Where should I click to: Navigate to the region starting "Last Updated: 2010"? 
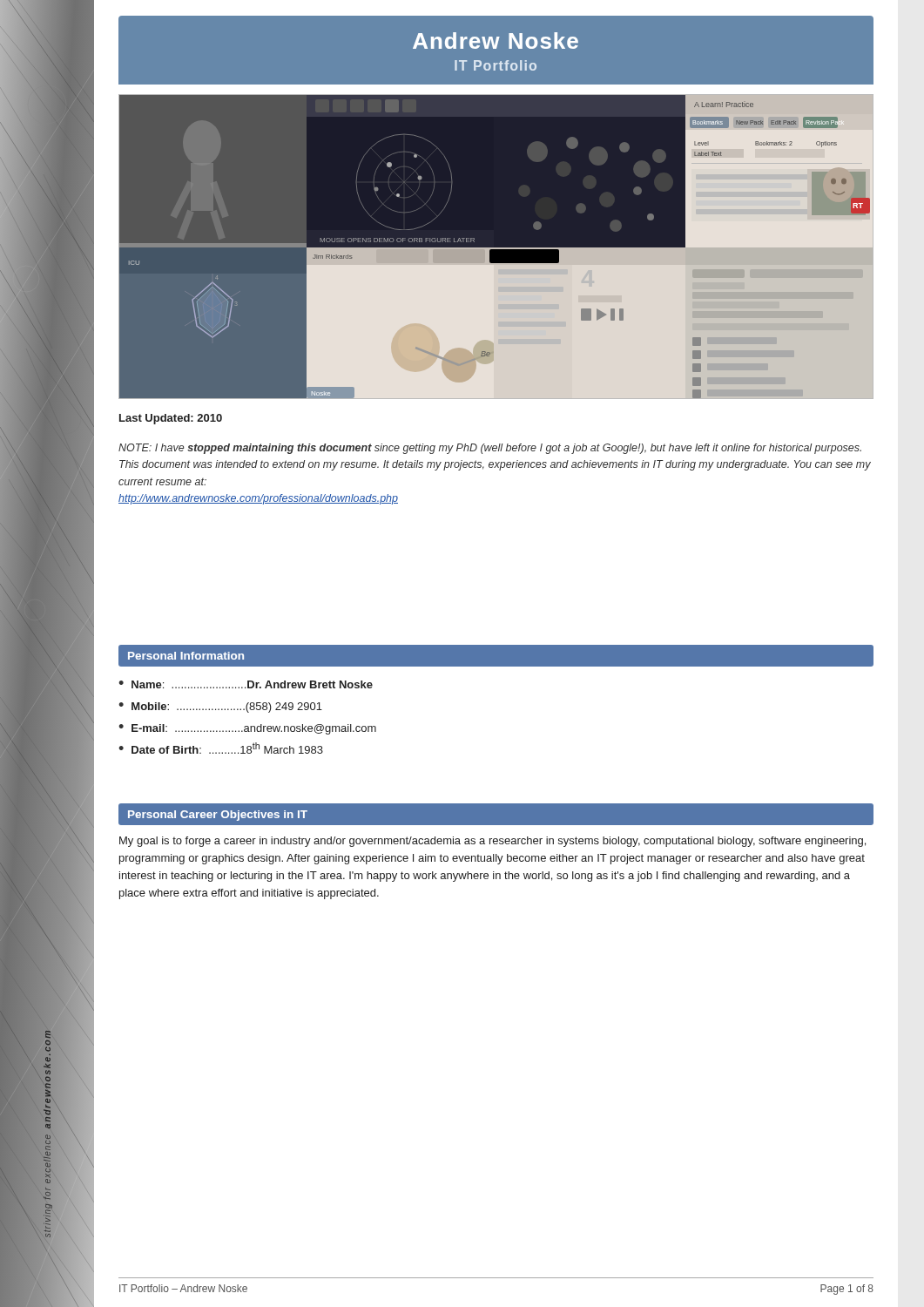coord(170,418)
